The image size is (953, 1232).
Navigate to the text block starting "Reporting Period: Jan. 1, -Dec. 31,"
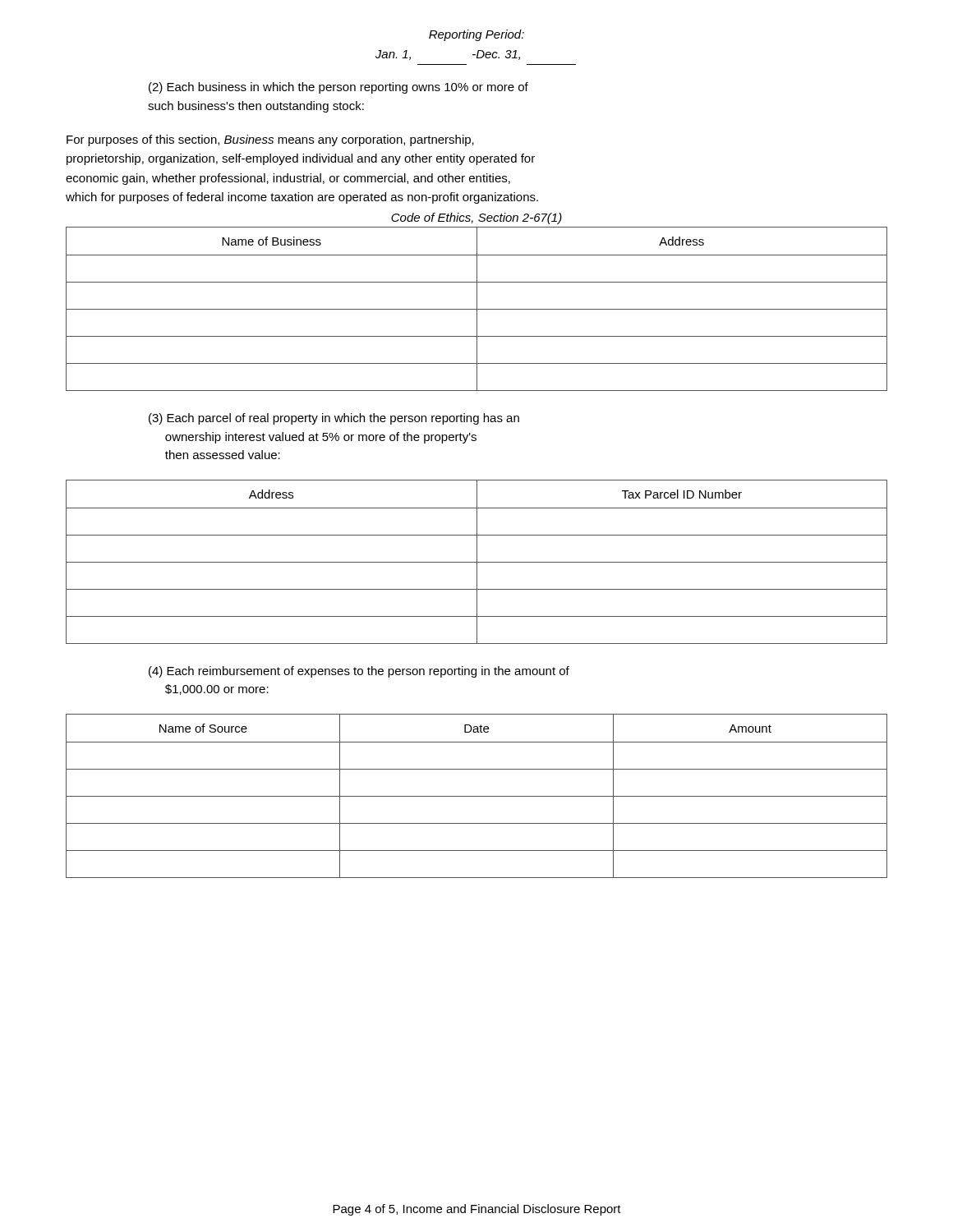pos(476,45)
